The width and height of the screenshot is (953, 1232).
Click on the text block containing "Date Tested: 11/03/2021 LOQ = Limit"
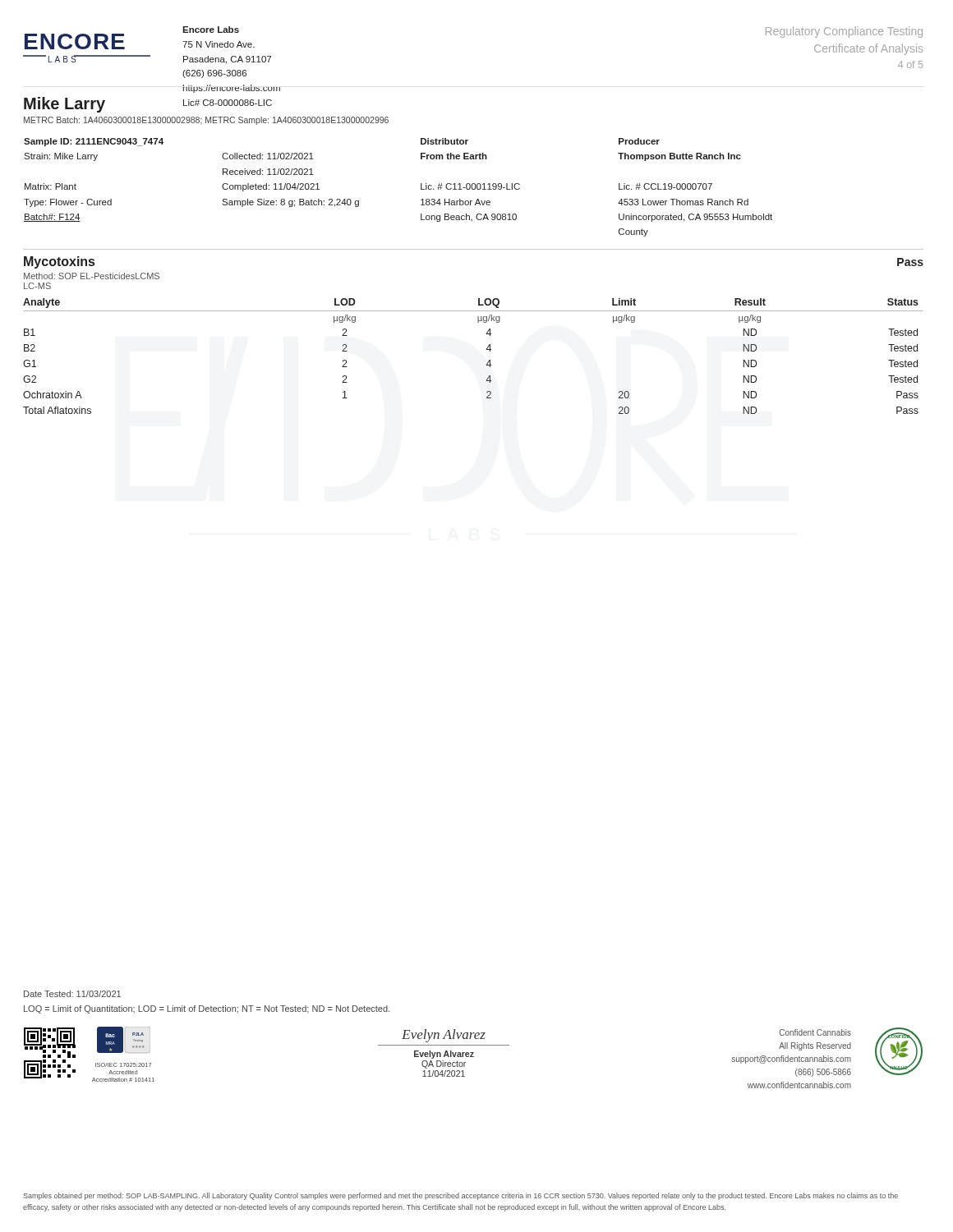pyautogui.click(x=207, y=1001)
